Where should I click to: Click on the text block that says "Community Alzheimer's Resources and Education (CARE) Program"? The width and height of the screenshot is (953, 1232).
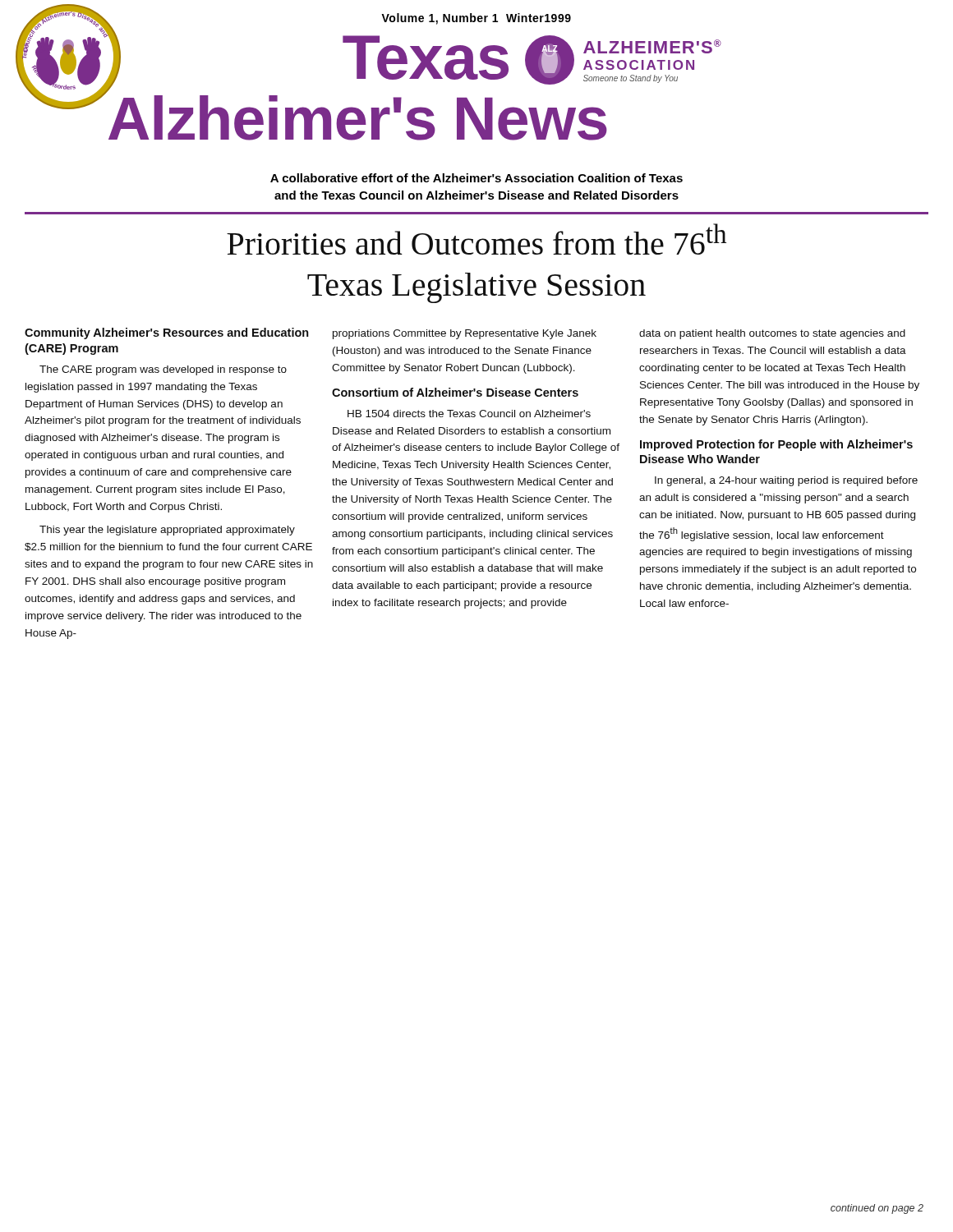click(x=169, y=484)
